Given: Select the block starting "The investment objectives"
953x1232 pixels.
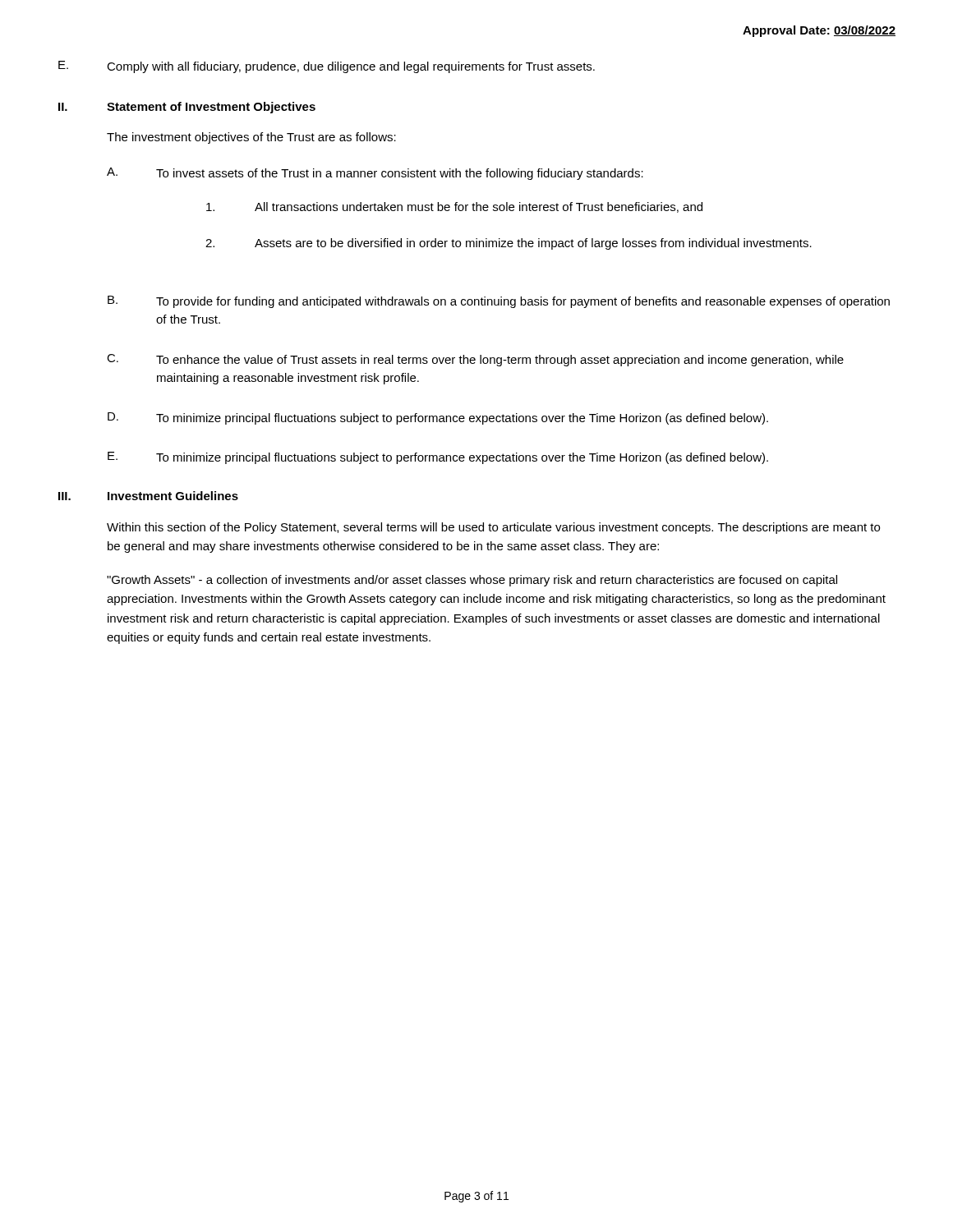Looking at the screenshot, I should coord(252,136).
